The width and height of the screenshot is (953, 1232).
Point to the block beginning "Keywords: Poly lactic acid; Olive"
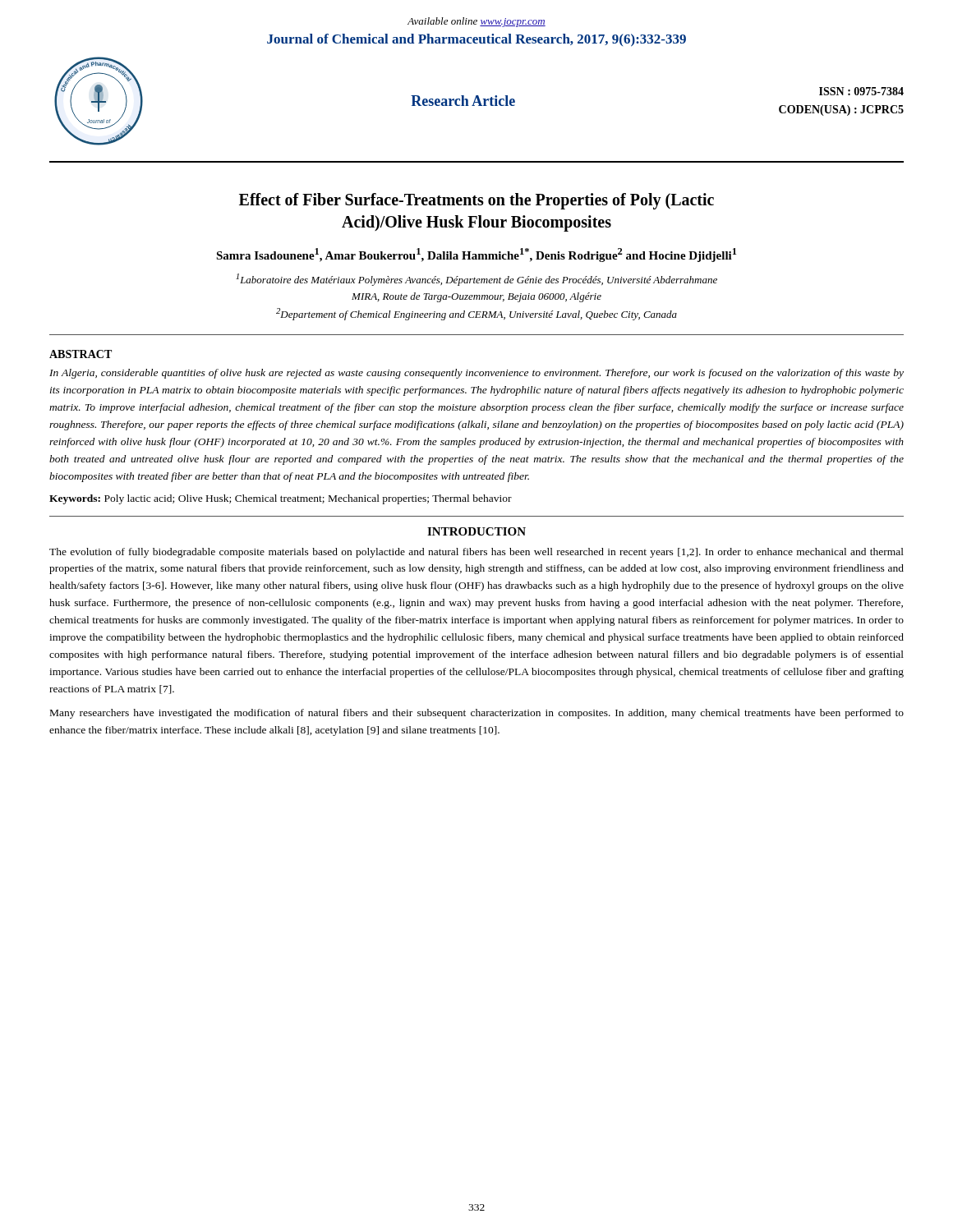[x=280, y=498]
